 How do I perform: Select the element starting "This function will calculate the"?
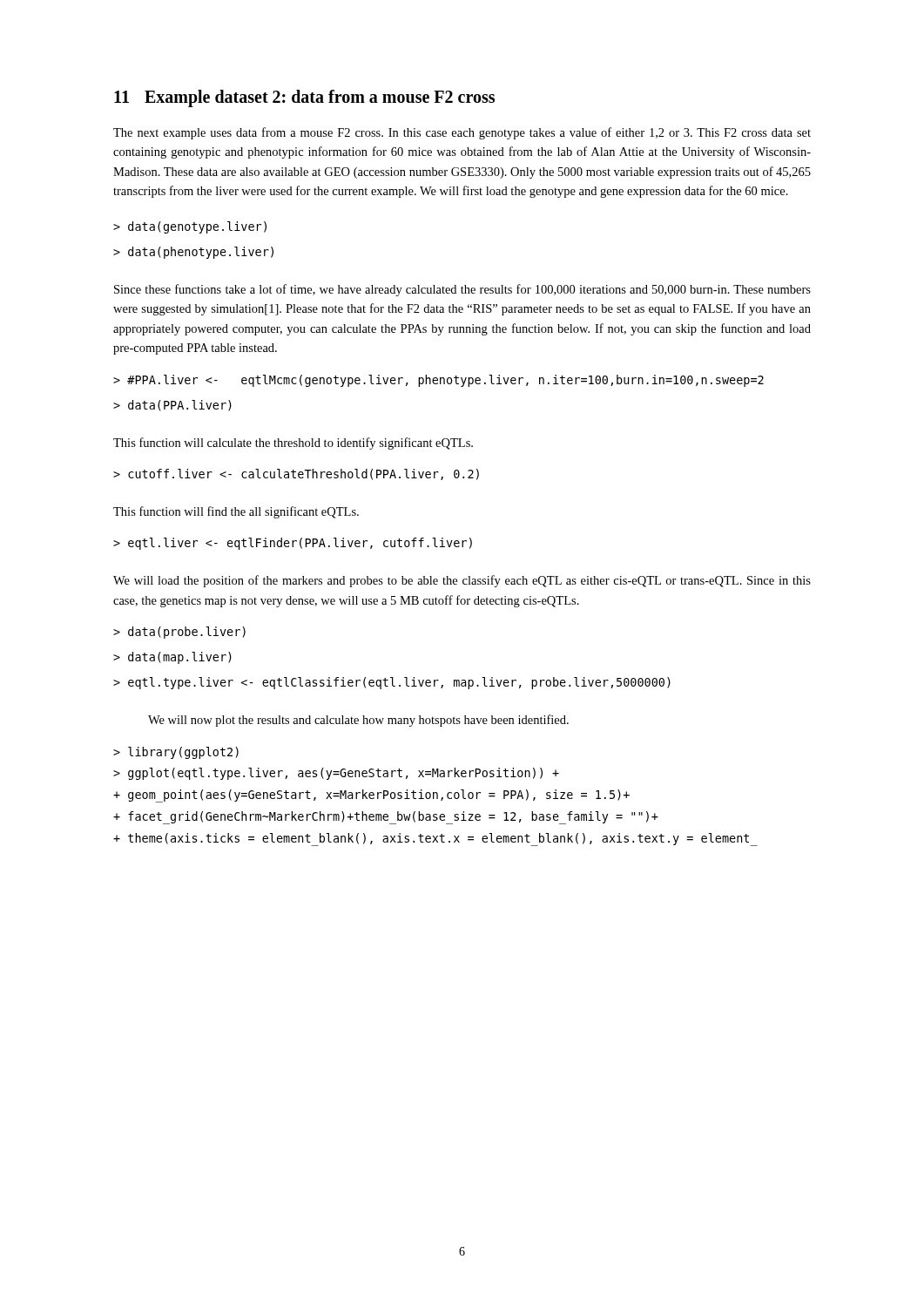pos(462,442)
